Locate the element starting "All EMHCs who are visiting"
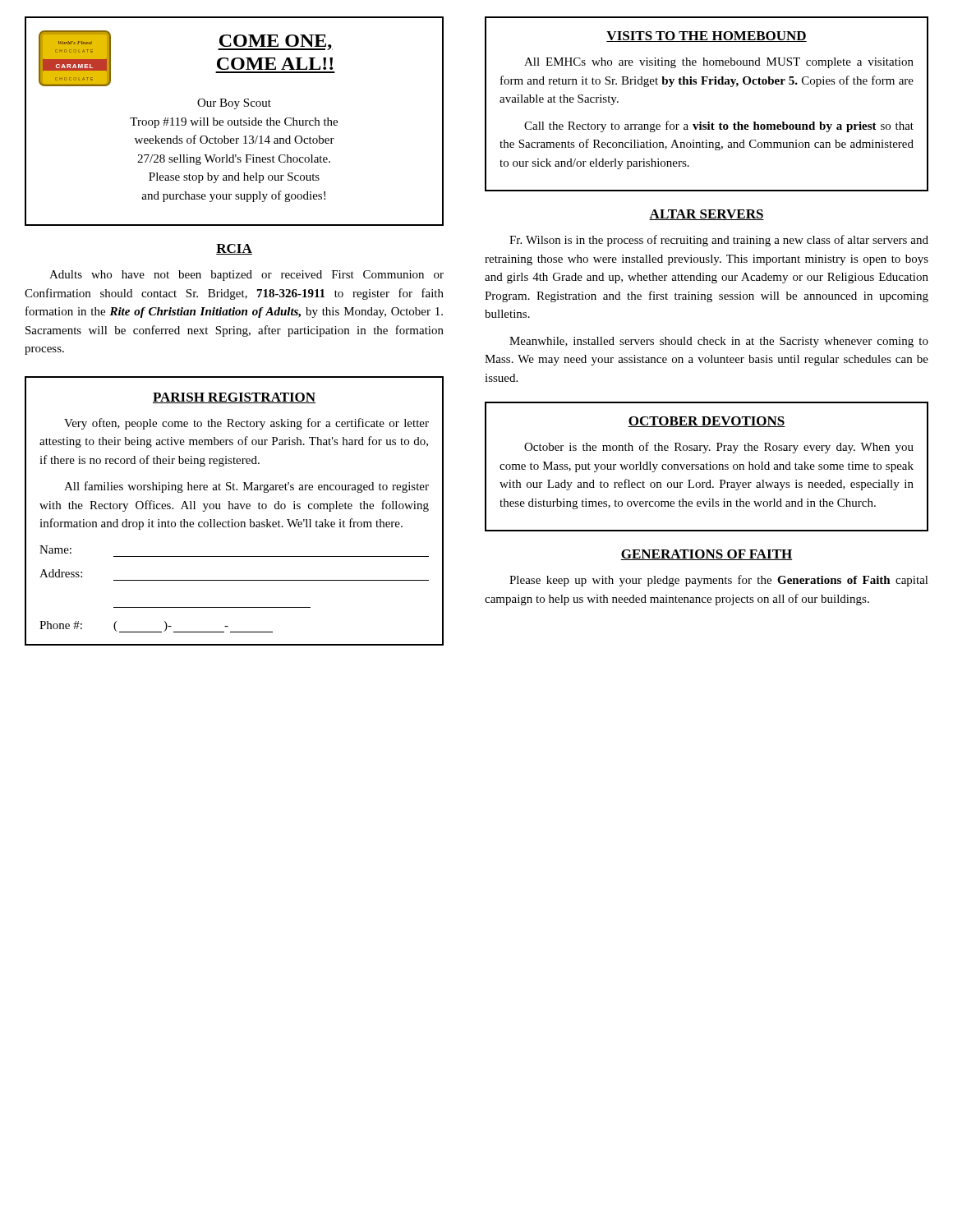The width and height of the screenshot is (953, 1232). pos(707,80)
